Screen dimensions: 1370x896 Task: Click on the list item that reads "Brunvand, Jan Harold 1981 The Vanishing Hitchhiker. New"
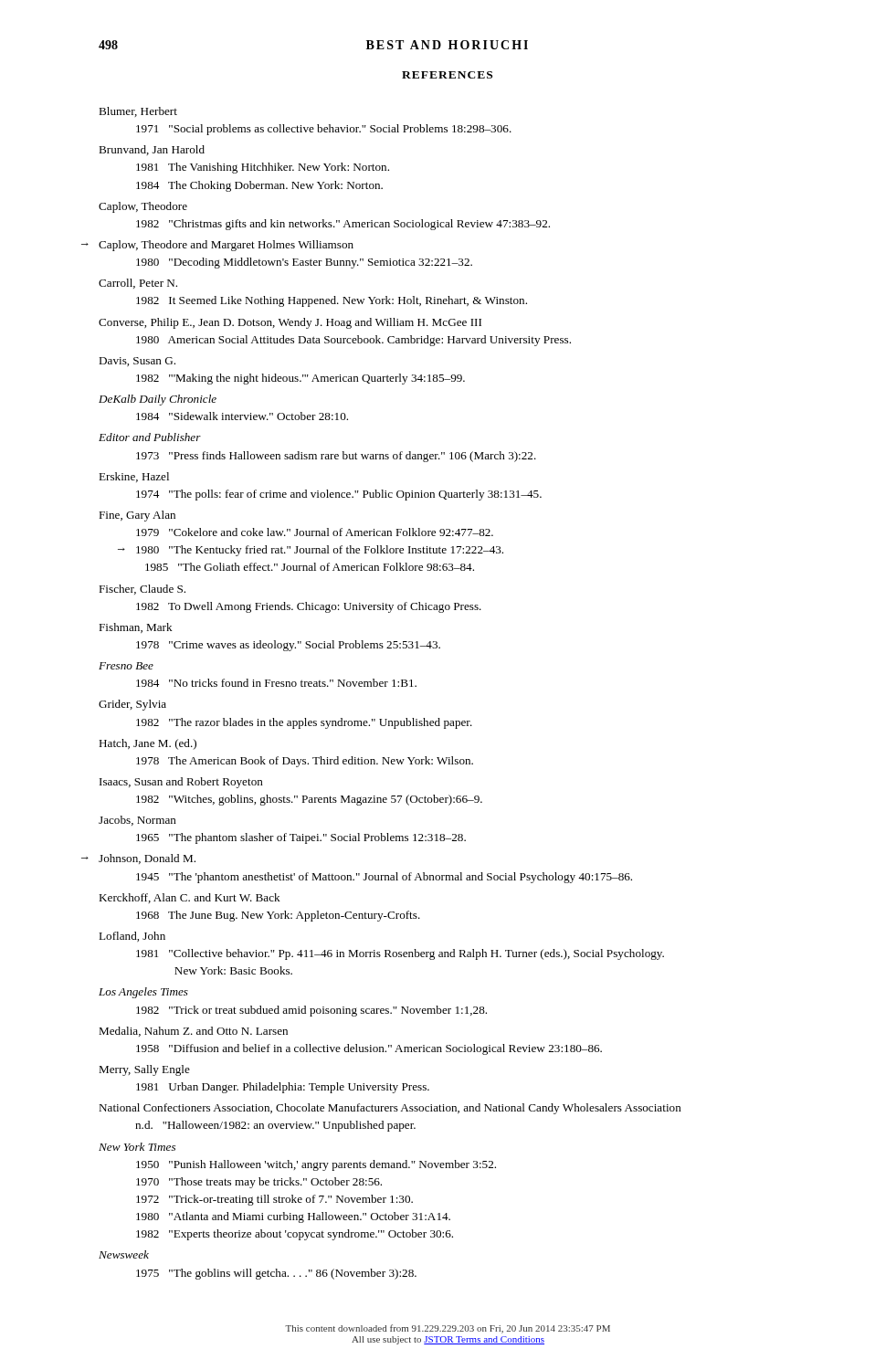[x=152, y=150]
